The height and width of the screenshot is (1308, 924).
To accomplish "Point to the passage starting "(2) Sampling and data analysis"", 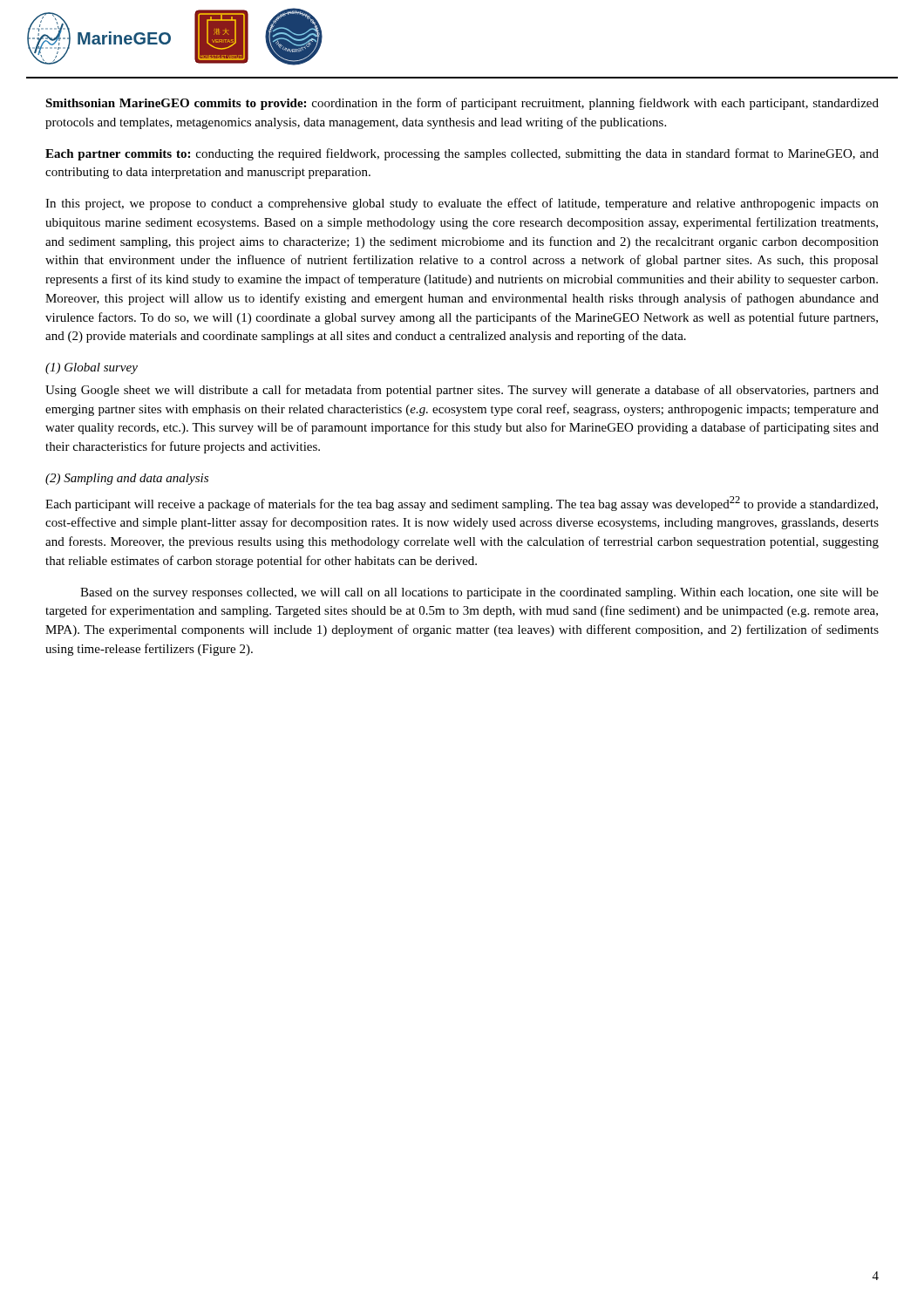I will click(x=127, y=478).
